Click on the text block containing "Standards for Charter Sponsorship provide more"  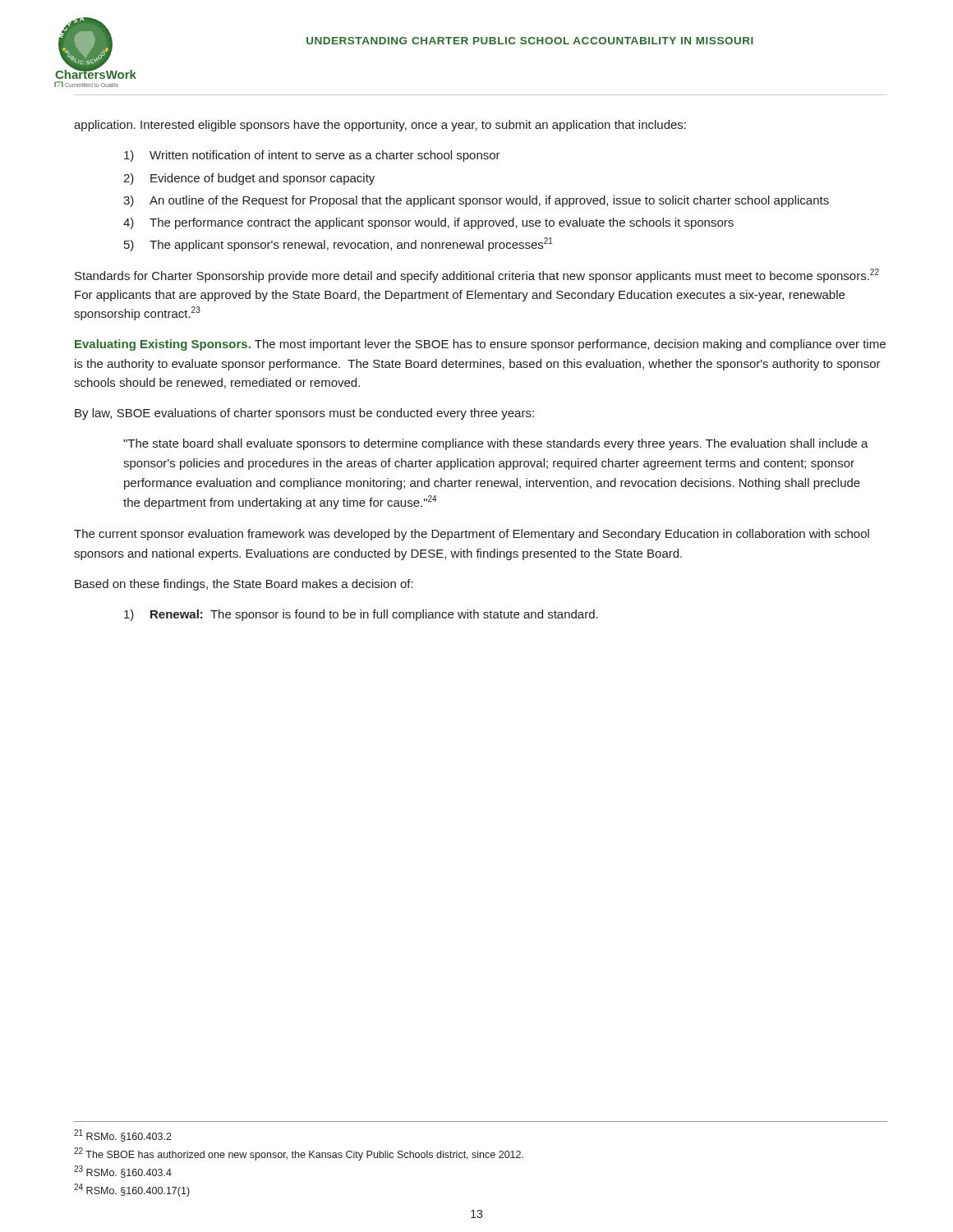(478, 294)
